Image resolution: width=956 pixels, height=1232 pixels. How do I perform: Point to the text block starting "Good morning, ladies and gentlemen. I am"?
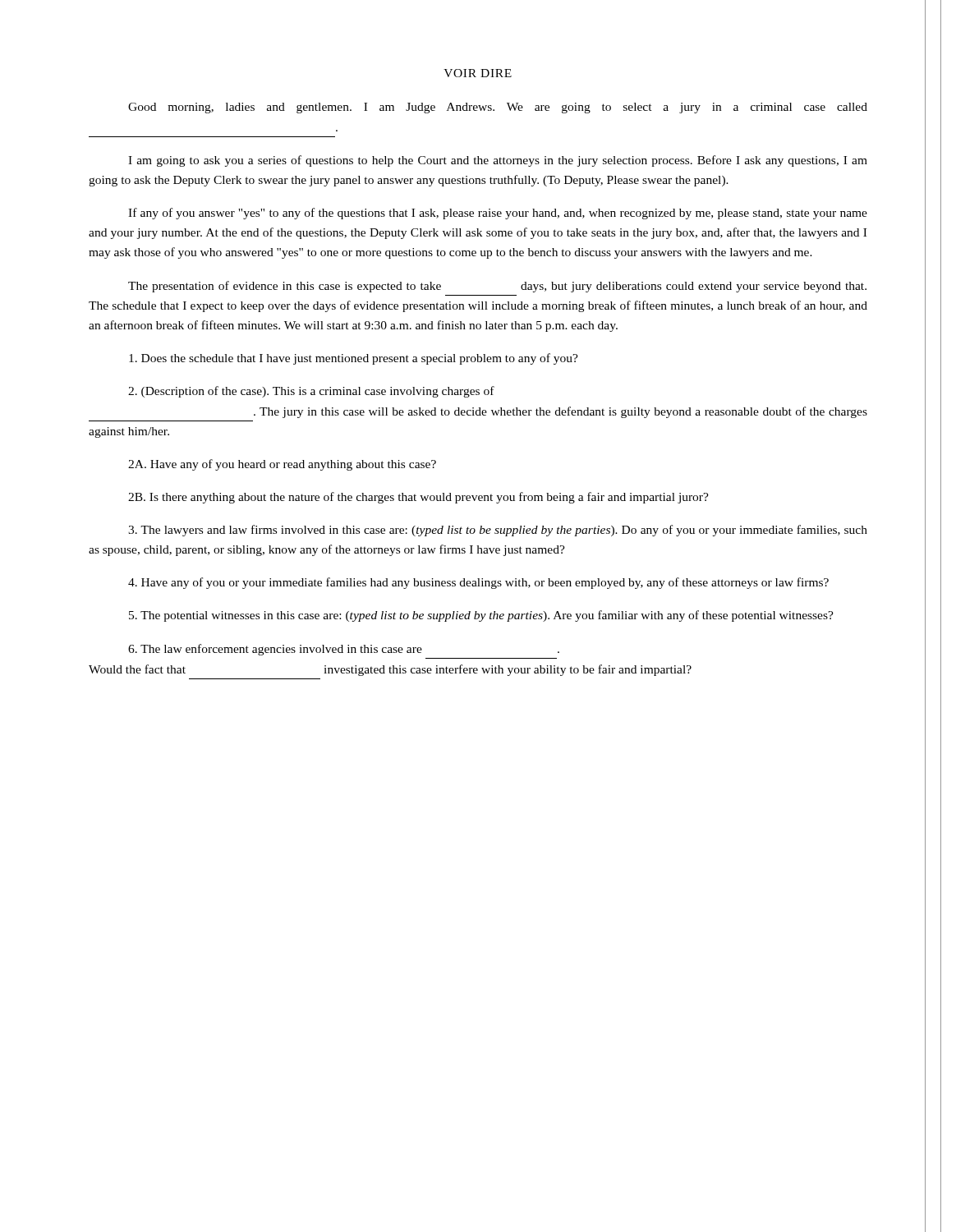click(478, 118)
